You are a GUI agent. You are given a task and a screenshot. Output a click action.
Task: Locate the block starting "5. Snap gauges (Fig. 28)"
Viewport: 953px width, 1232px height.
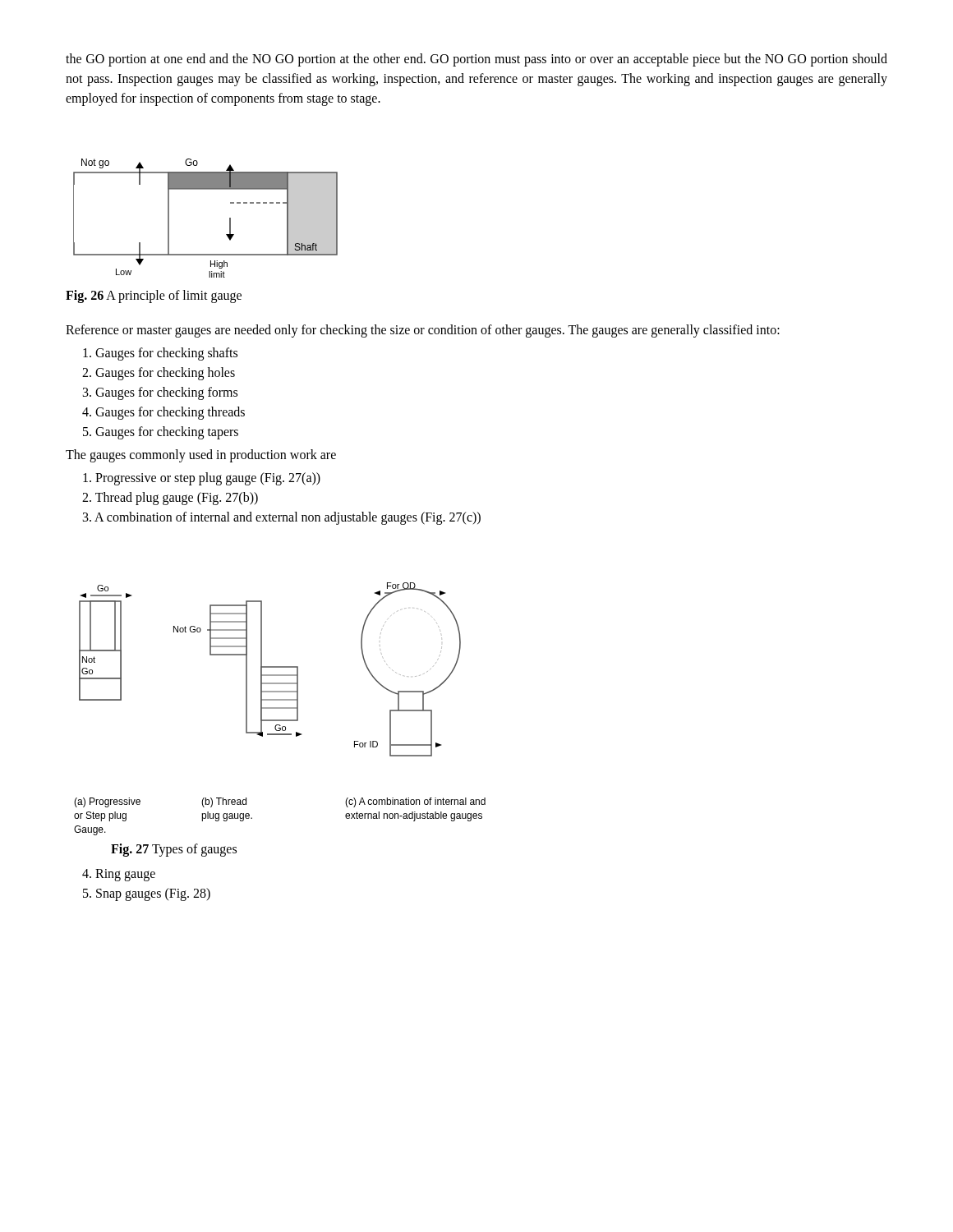[146, 894]
